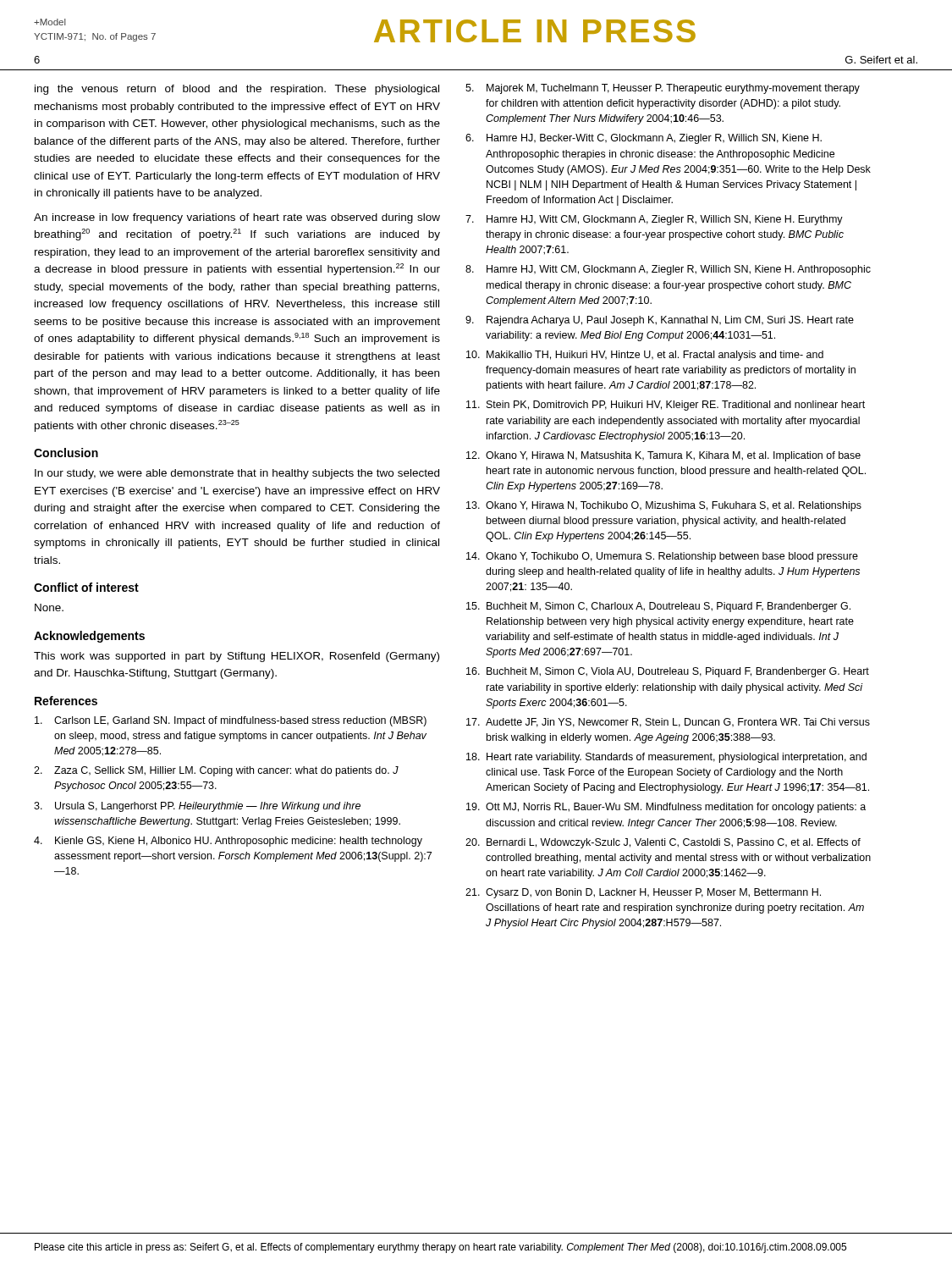This screenshot has height=1270, width=952.
Task: Find the list item containing "8. Hamre HJ,"
Action: (669, 285)
